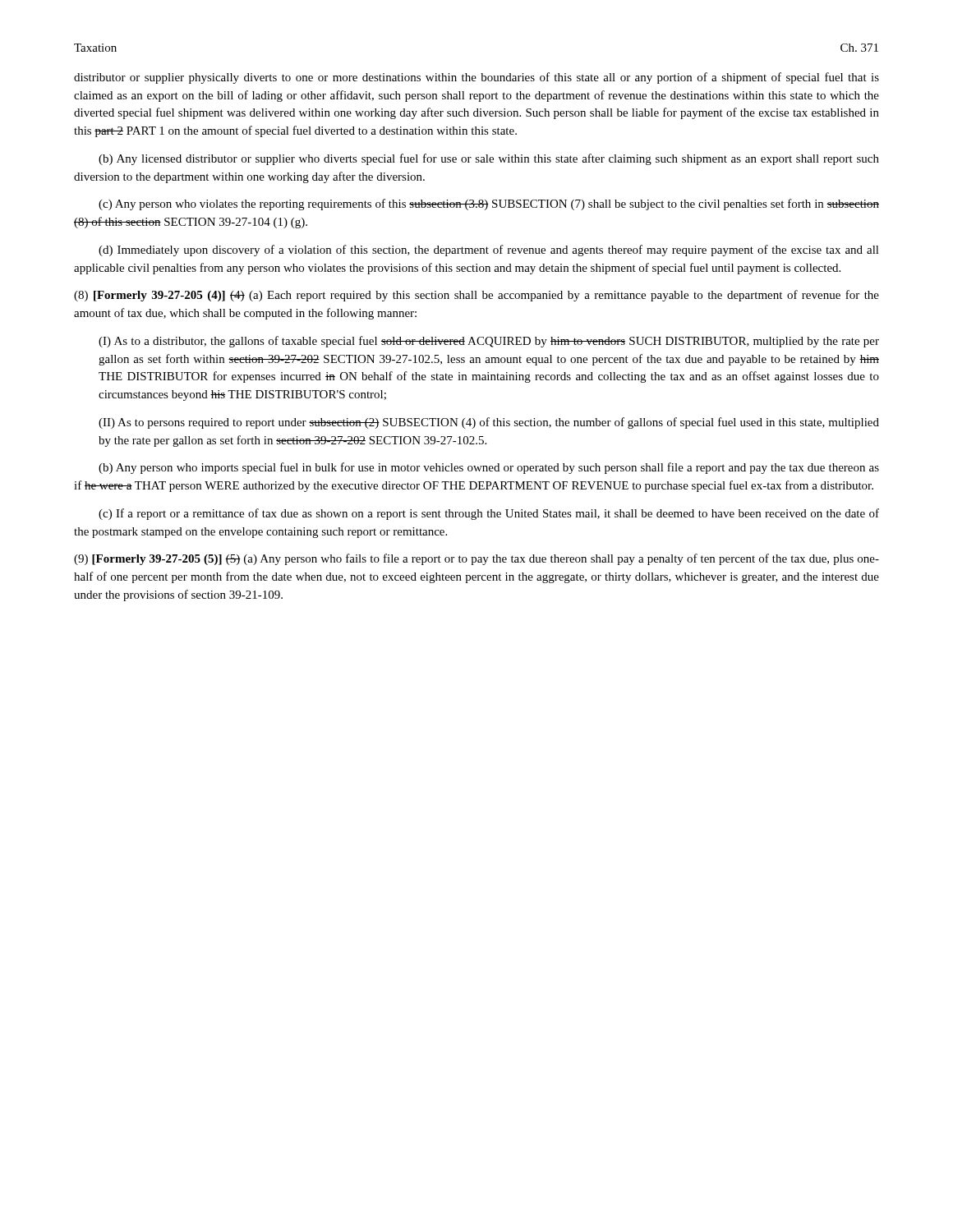Select the text block that reads "(b) Any licensed distributor or"
The image size is (953, 1232).
tap(476, 168)
